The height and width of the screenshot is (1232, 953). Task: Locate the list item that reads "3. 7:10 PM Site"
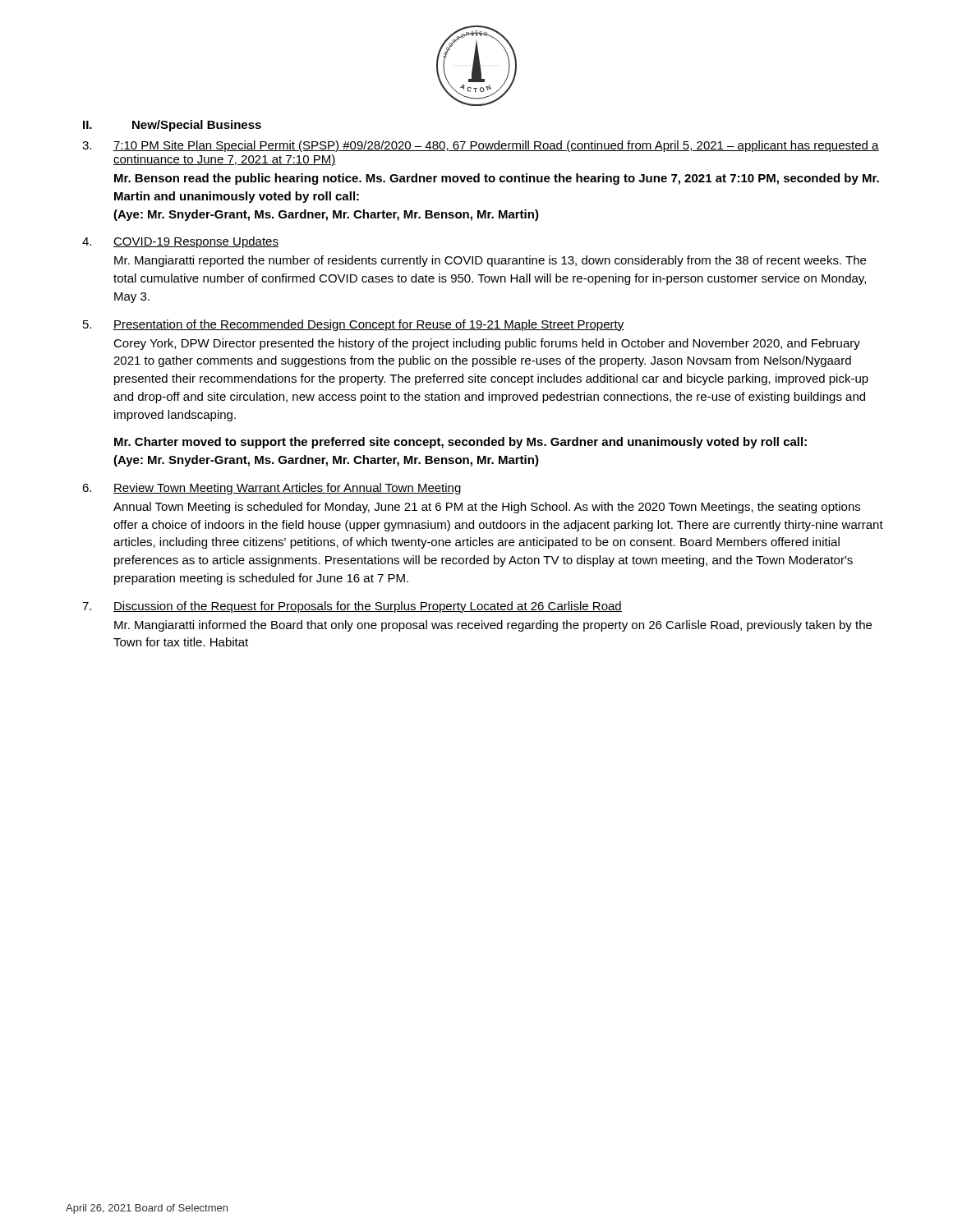(x=485, y=180)
